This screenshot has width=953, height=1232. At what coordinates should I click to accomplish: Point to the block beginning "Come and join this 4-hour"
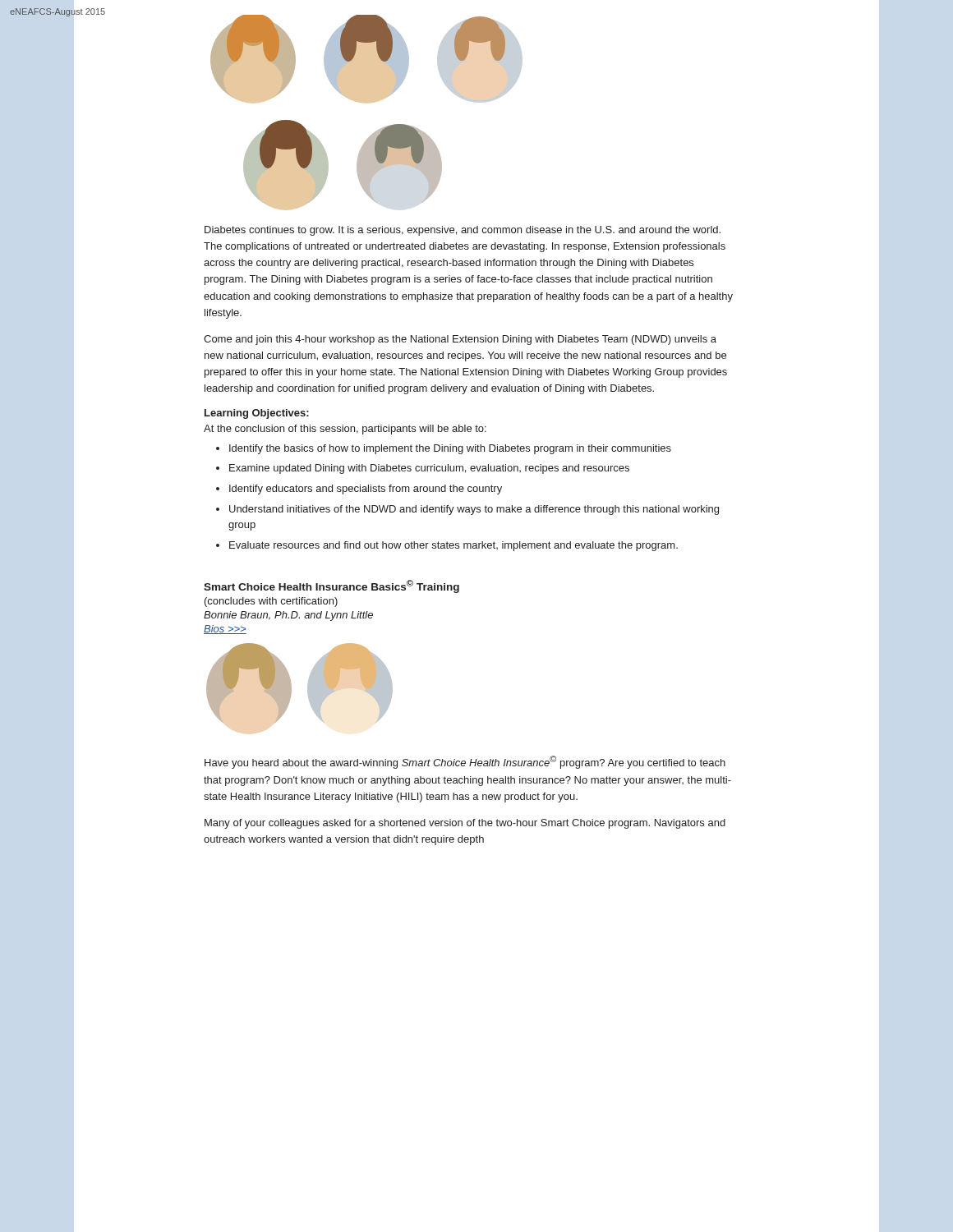[x=466, y=364]
